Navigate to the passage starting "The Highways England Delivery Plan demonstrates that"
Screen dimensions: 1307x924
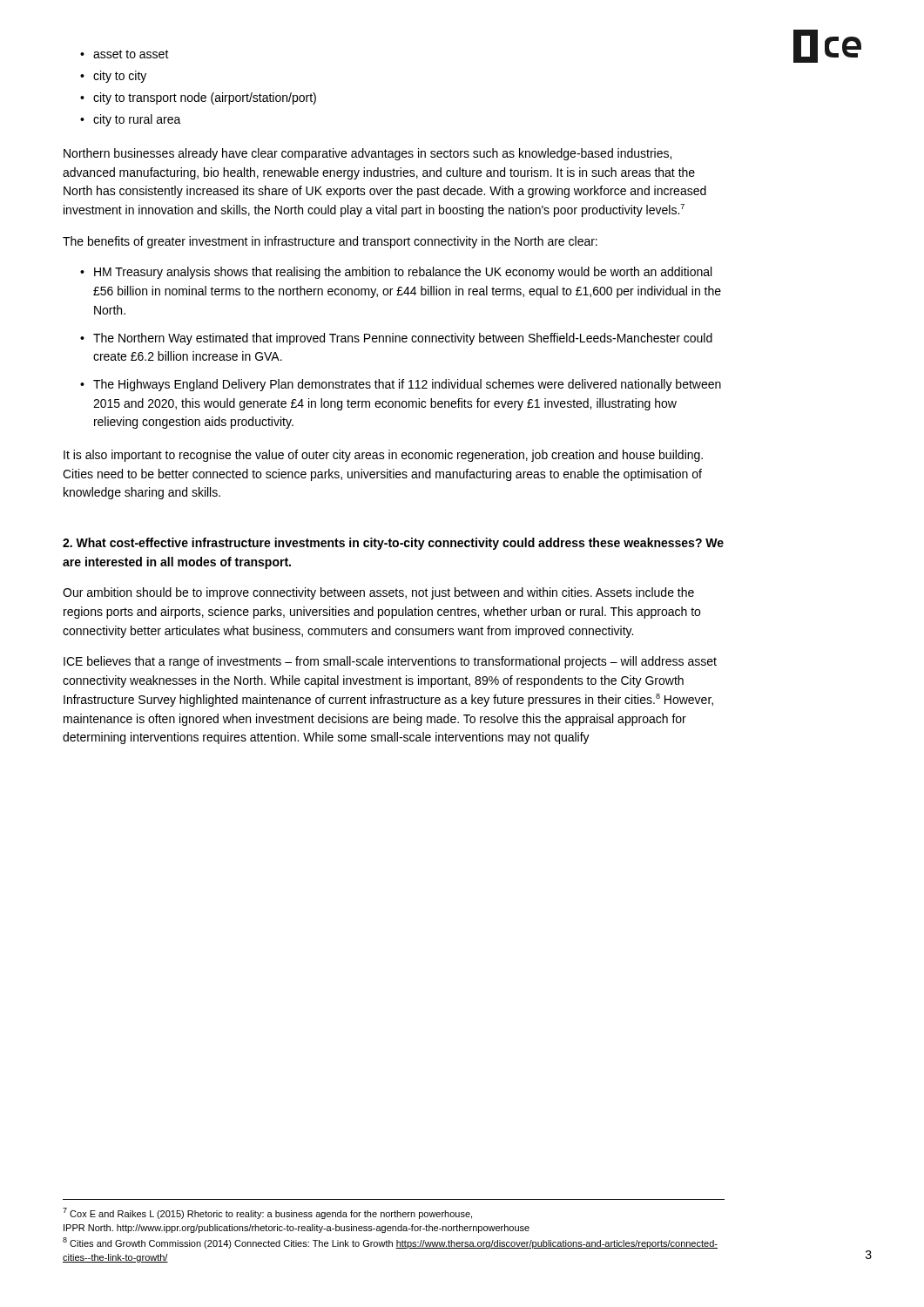[407, 403]
